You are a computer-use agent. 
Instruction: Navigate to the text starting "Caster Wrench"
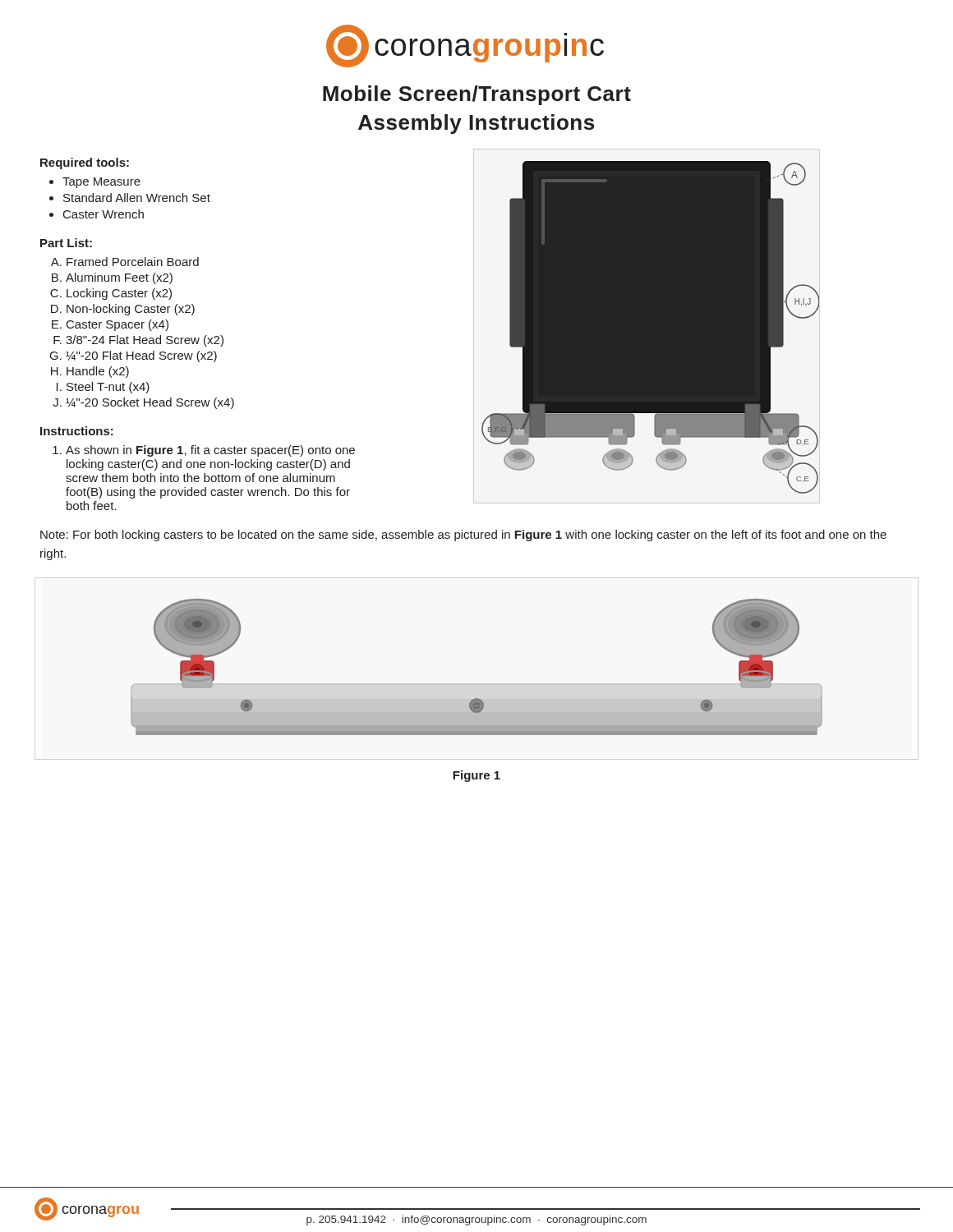coord(103,214)
